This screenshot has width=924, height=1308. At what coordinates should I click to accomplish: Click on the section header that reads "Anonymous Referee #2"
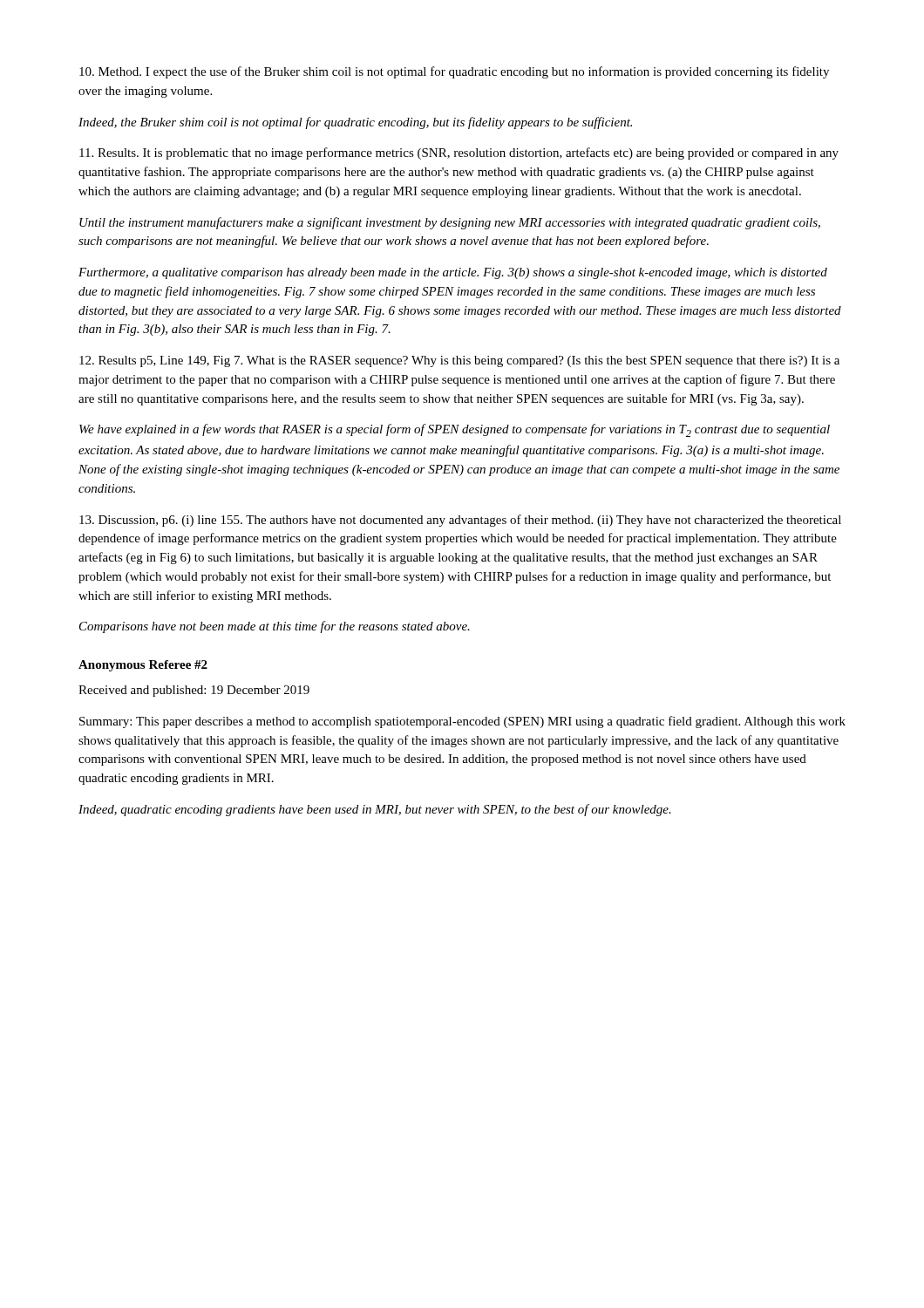(x=143, y=665)
